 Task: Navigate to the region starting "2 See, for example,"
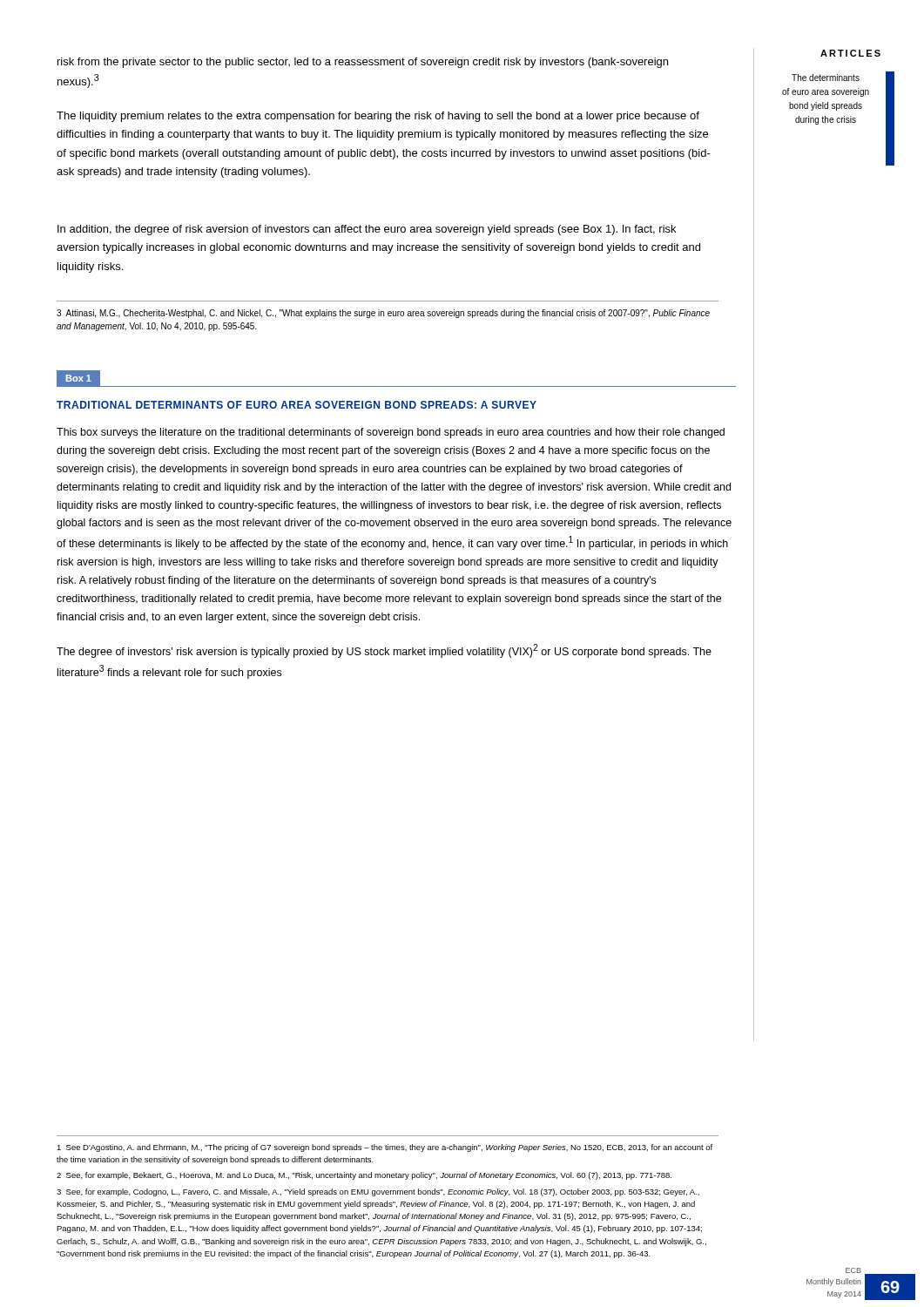(364, 1175)
